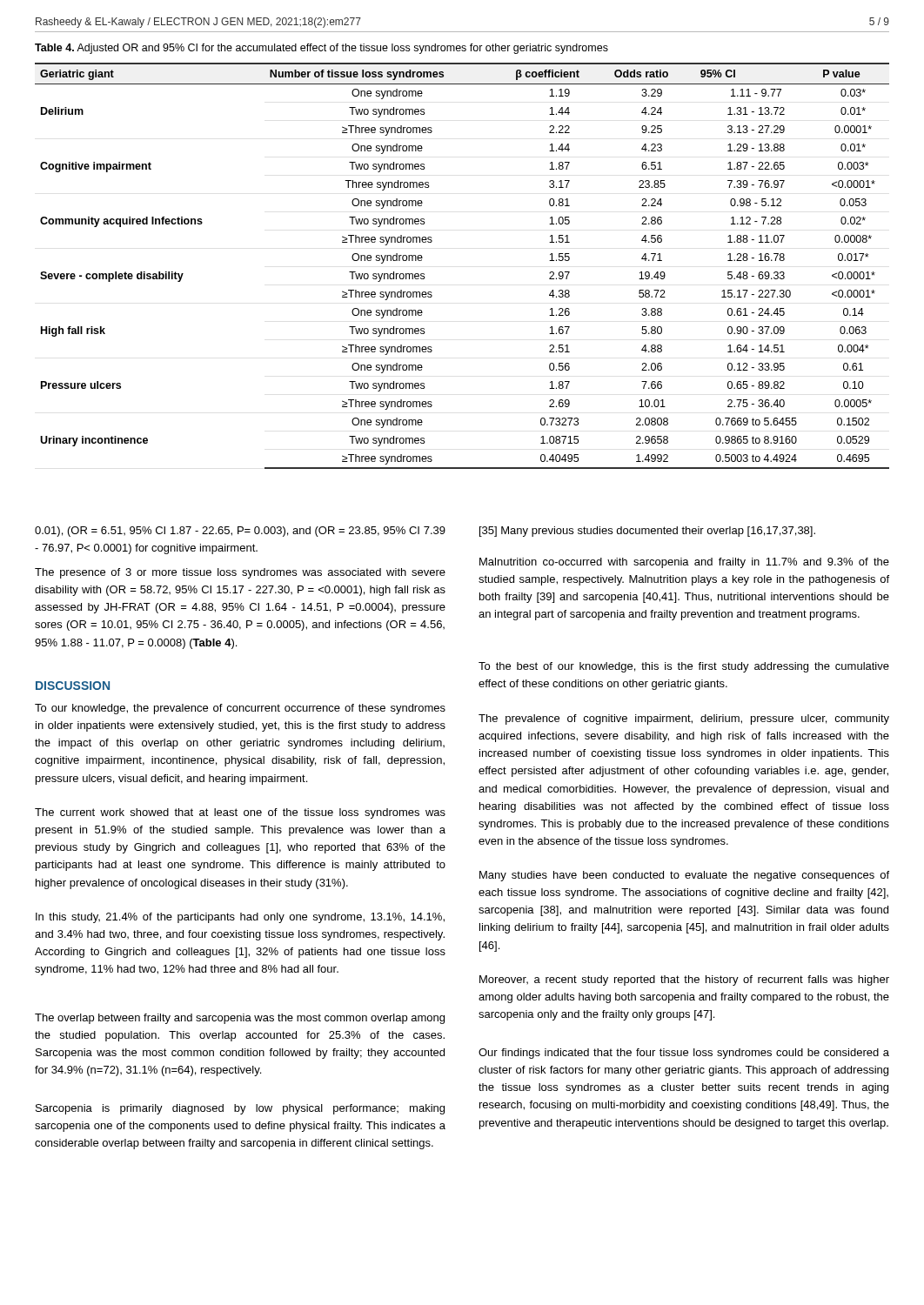Select the text block that reads "Many studies have been conducted to evaluate the"
The height and width of the screenshot is (1305, 924).
pyautogui.click(x=684, y=910)
